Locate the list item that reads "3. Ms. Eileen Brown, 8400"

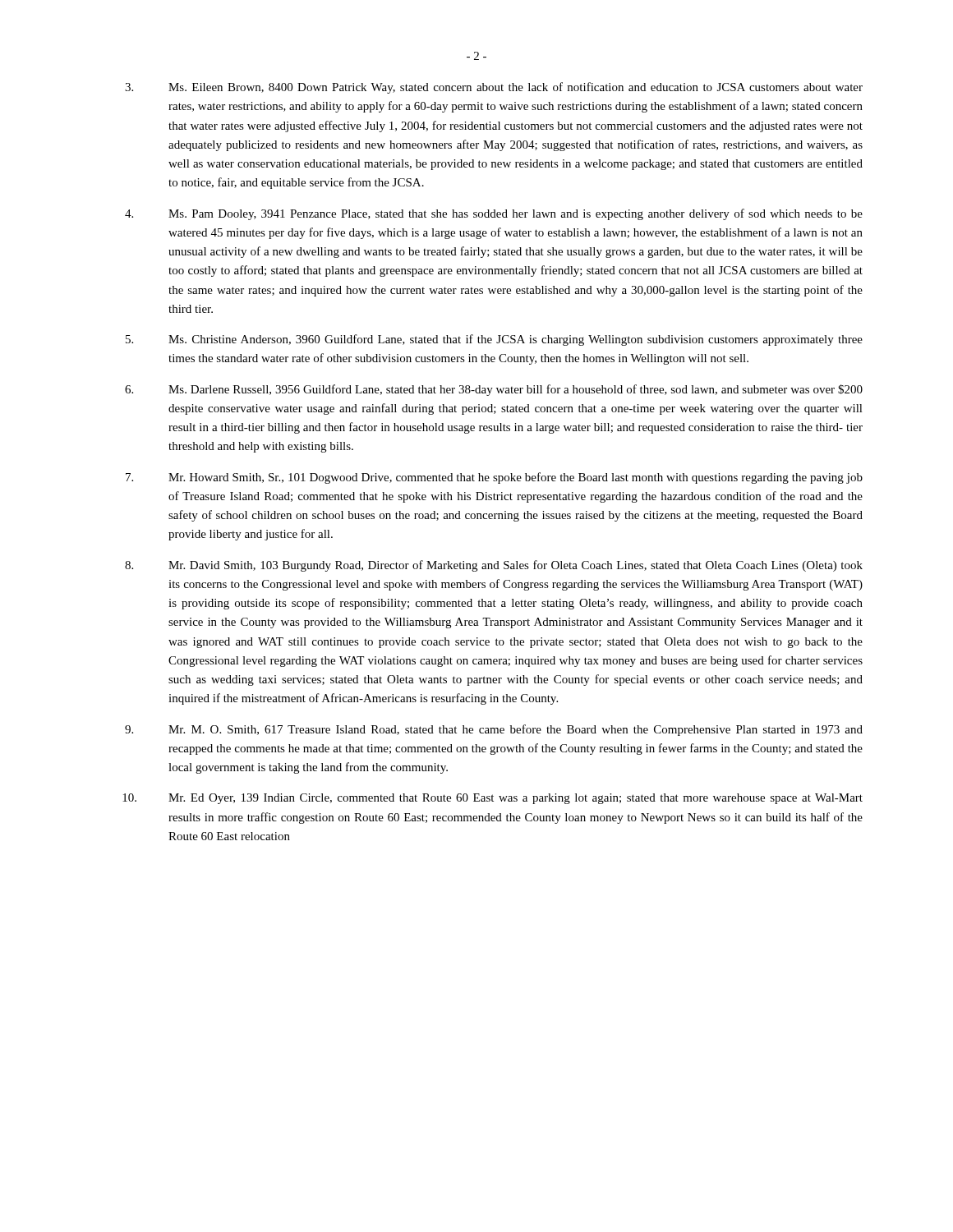pos(476,135)
